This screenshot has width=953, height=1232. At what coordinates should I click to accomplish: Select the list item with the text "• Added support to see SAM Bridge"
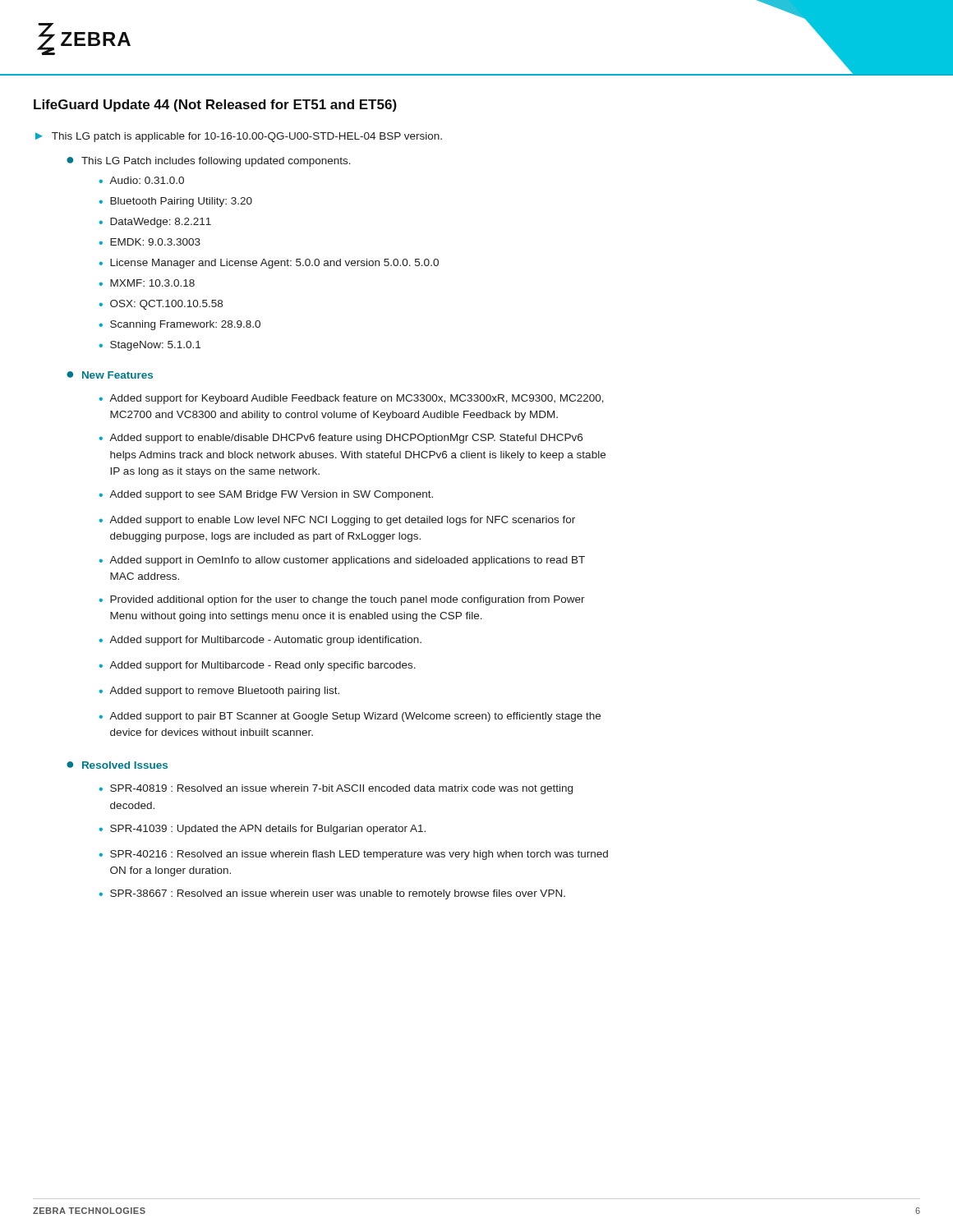click(x=266, y=496)
